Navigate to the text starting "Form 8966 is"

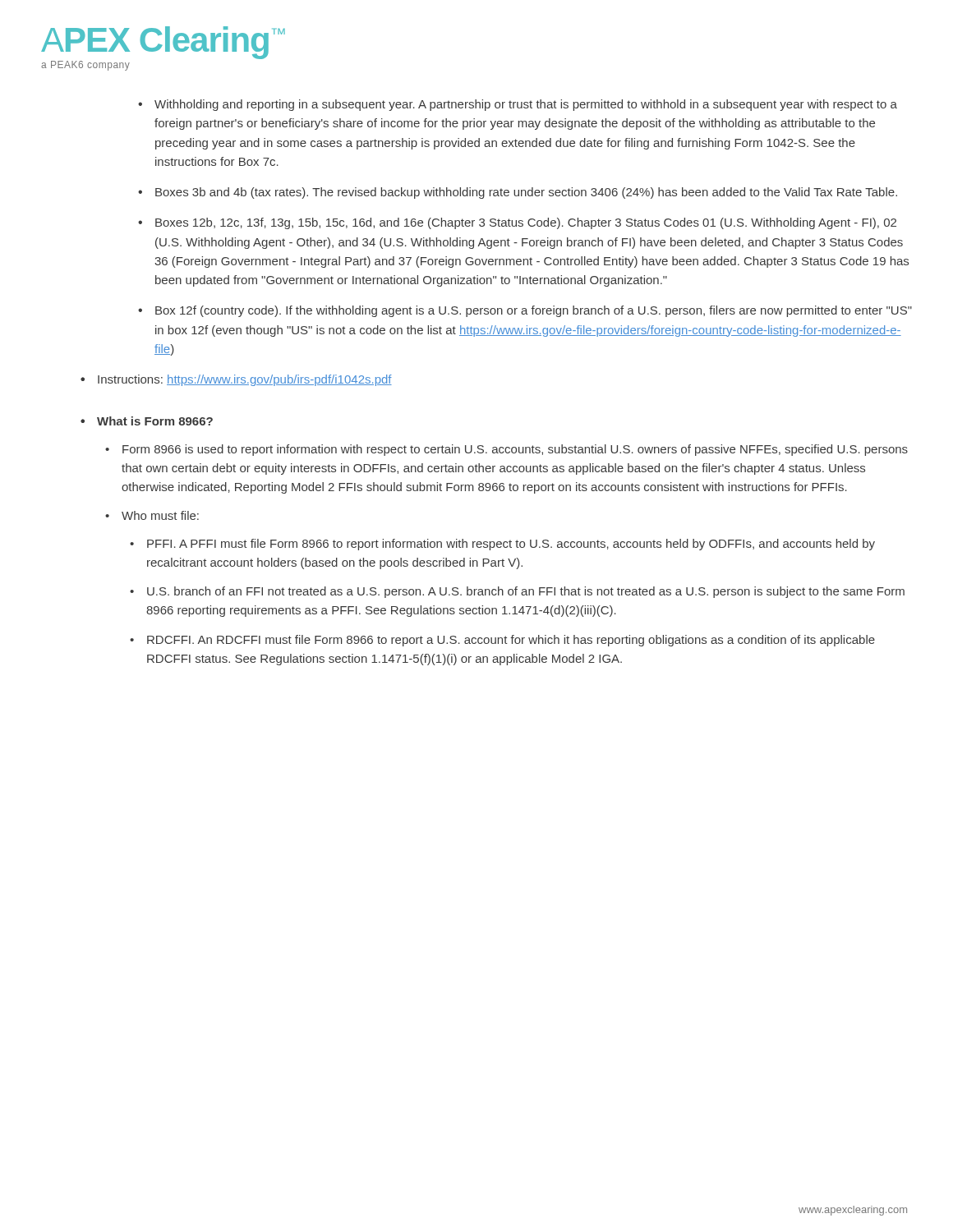point(515,468)
